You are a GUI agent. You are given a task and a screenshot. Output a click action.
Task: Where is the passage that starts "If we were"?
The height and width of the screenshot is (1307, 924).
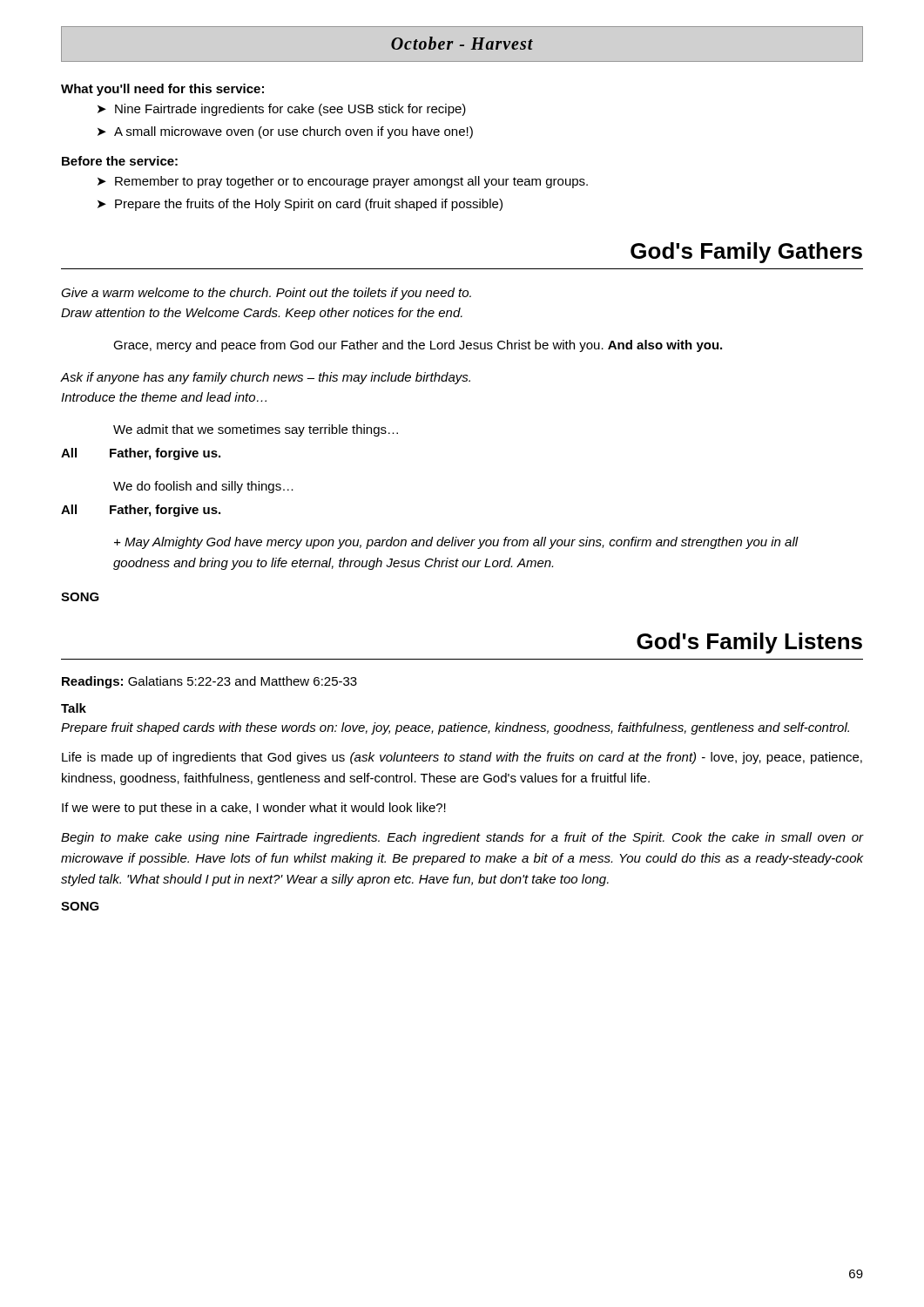pos(254,807)
